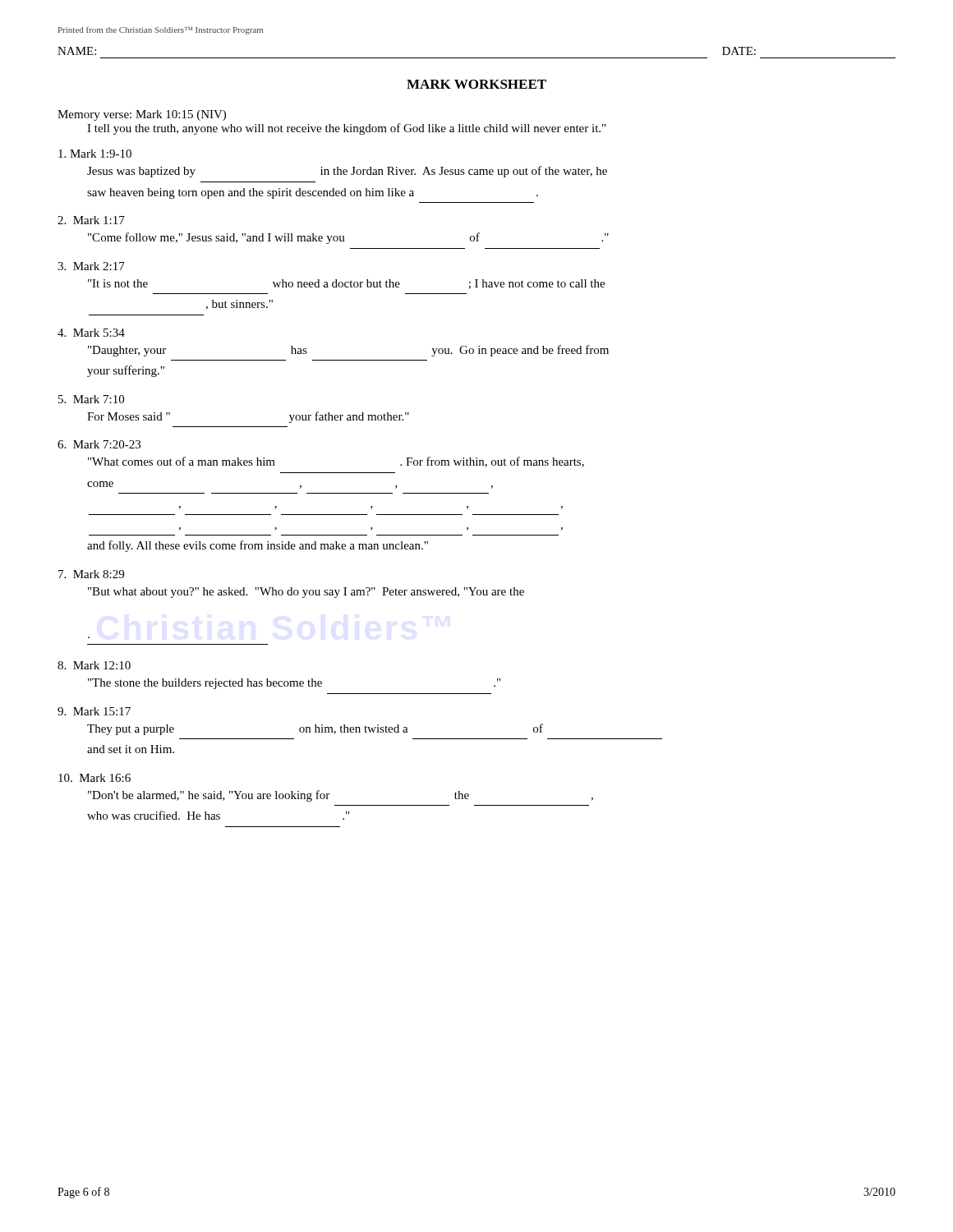Locate the text "MARK WORKSHEET"
This screenshot has height=1232, width=953.
476,84
